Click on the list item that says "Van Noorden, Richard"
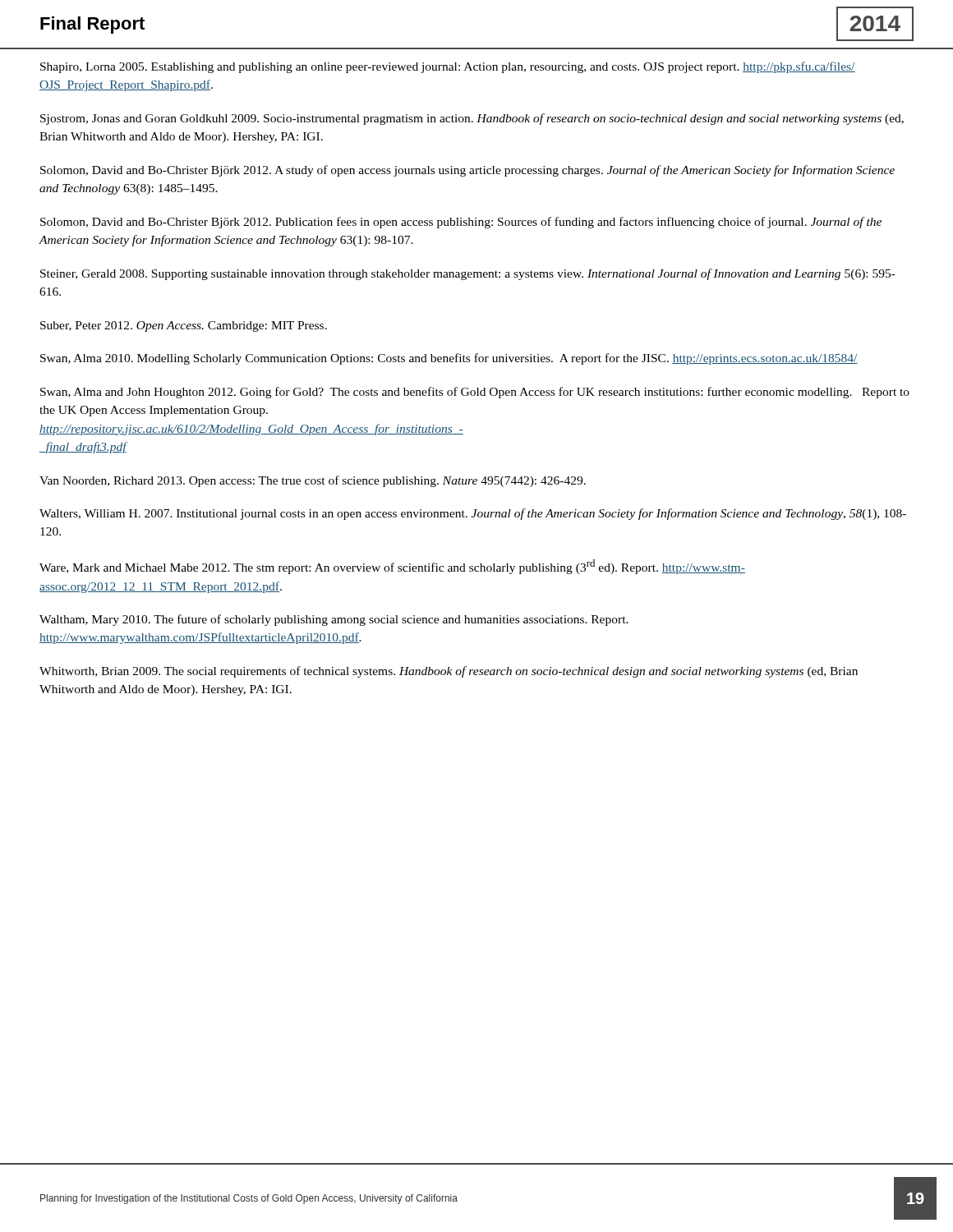The height and width of the screenshot is (1232, 953). click(x=313, y=480)
